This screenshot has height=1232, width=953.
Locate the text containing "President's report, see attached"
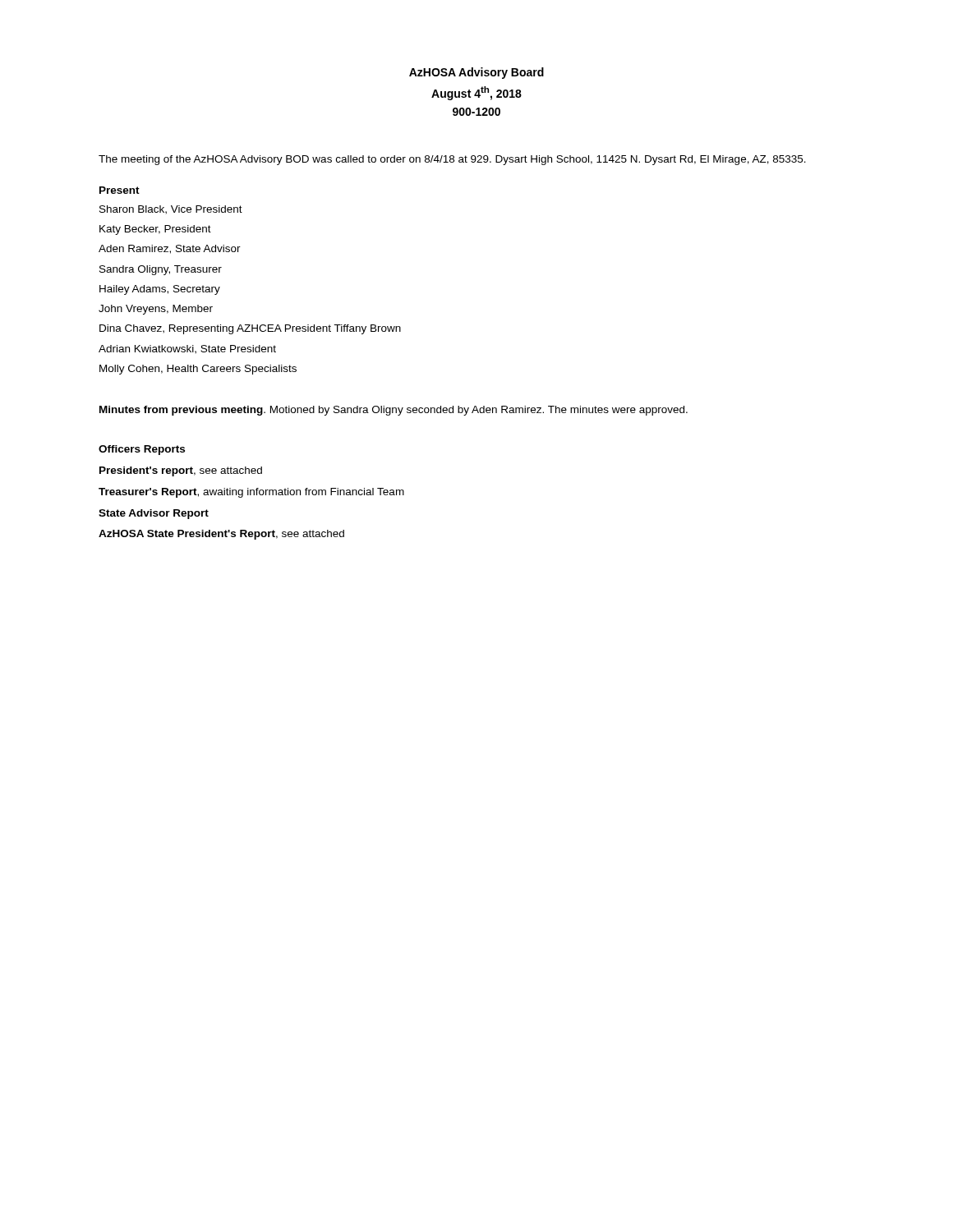click(x=181, y=471)
